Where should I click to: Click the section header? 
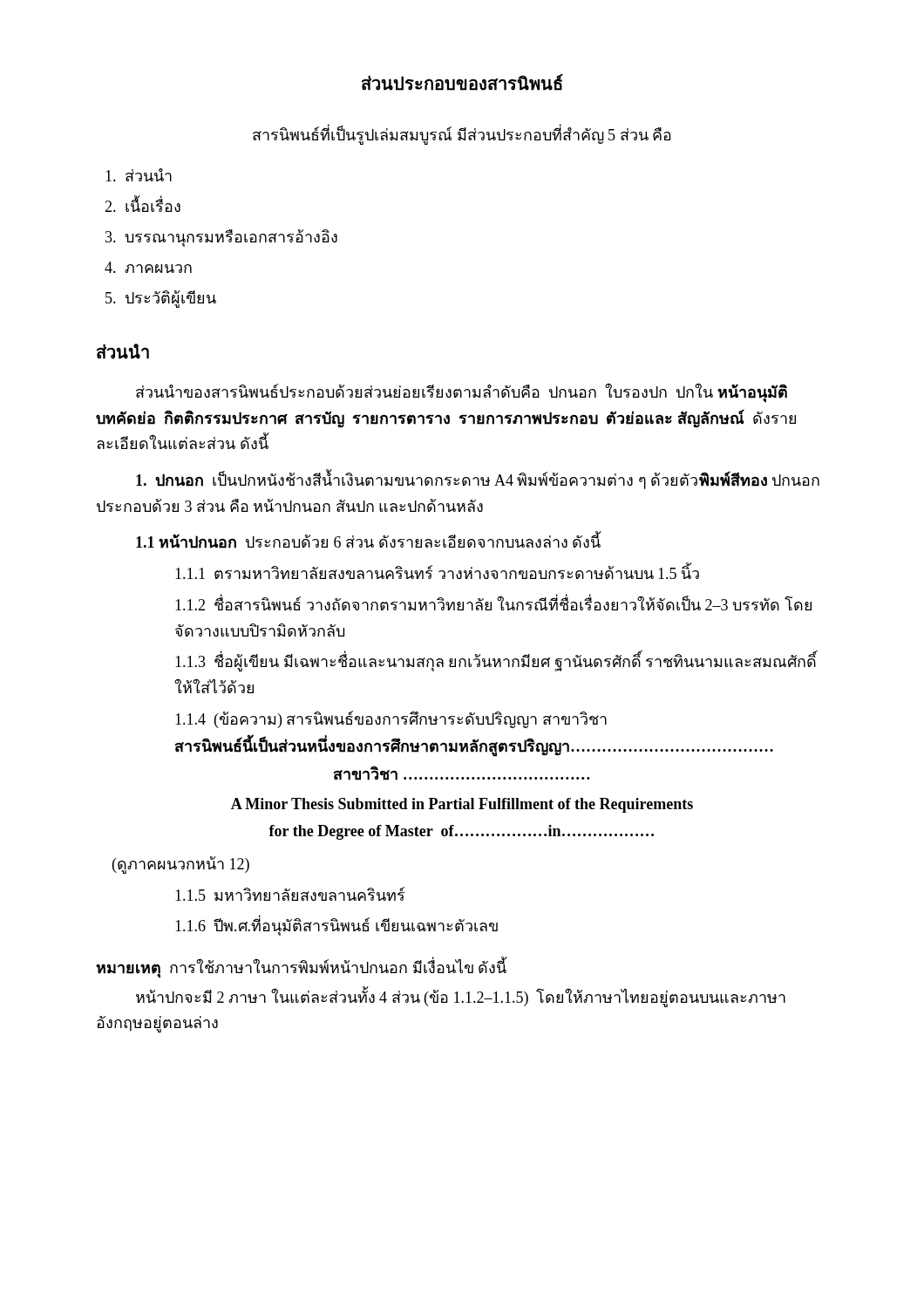point(123,352)
